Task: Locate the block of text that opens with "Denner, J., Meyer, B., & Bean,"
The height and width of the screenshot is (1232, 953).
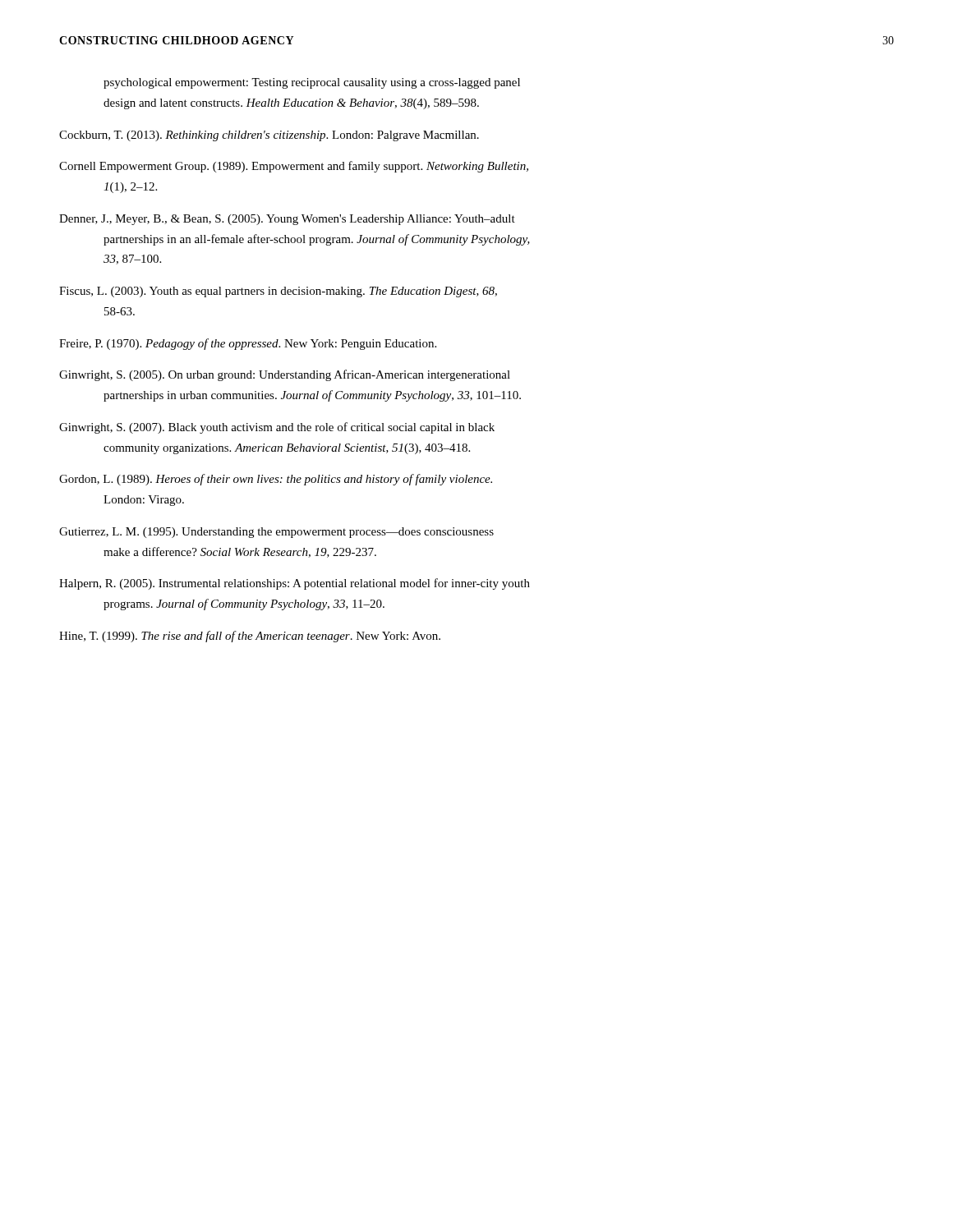Action: [476, 241]
